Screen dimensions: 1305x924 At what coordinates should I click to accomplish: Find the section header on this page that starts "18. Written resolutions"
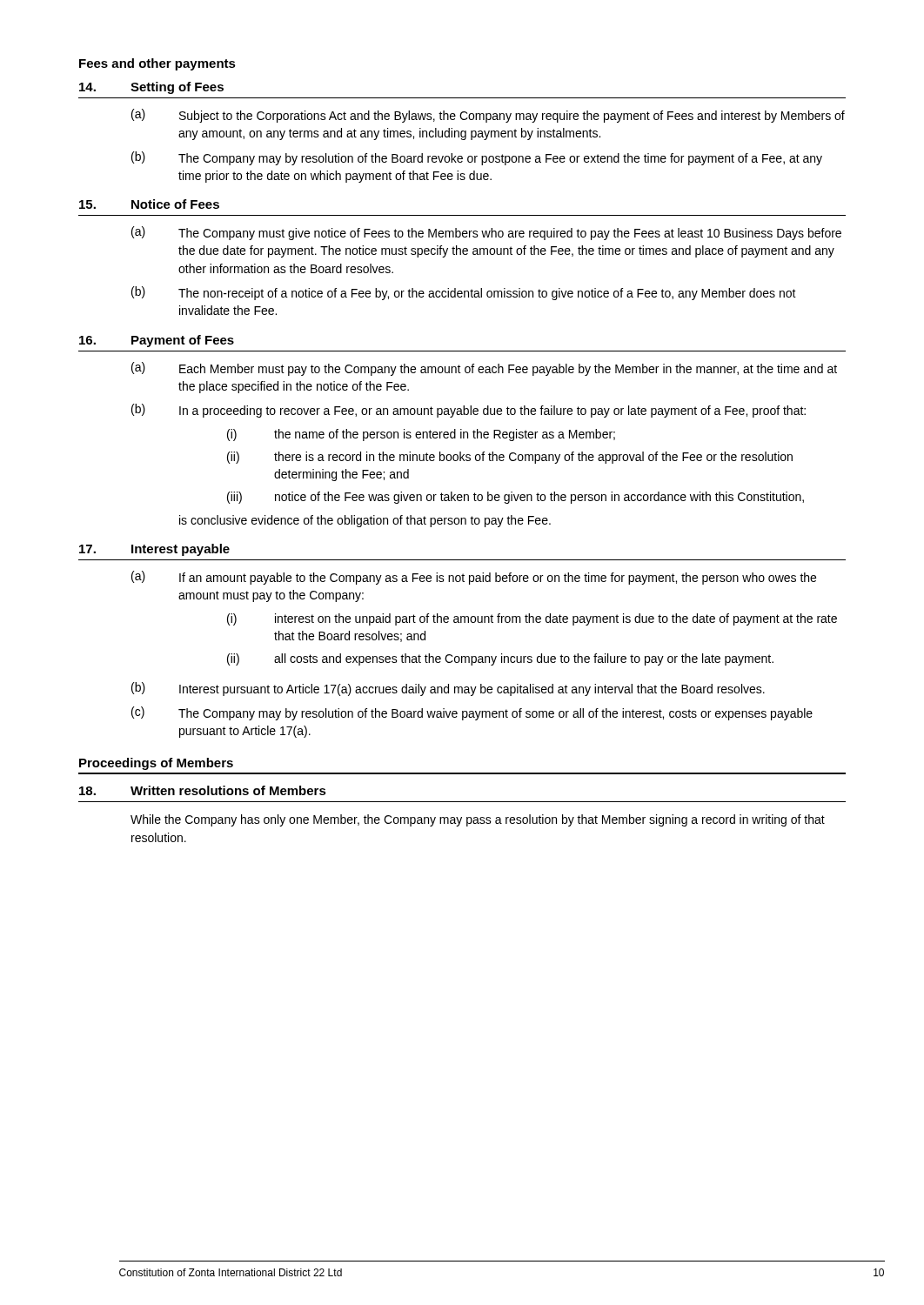[x=462, y=791]
